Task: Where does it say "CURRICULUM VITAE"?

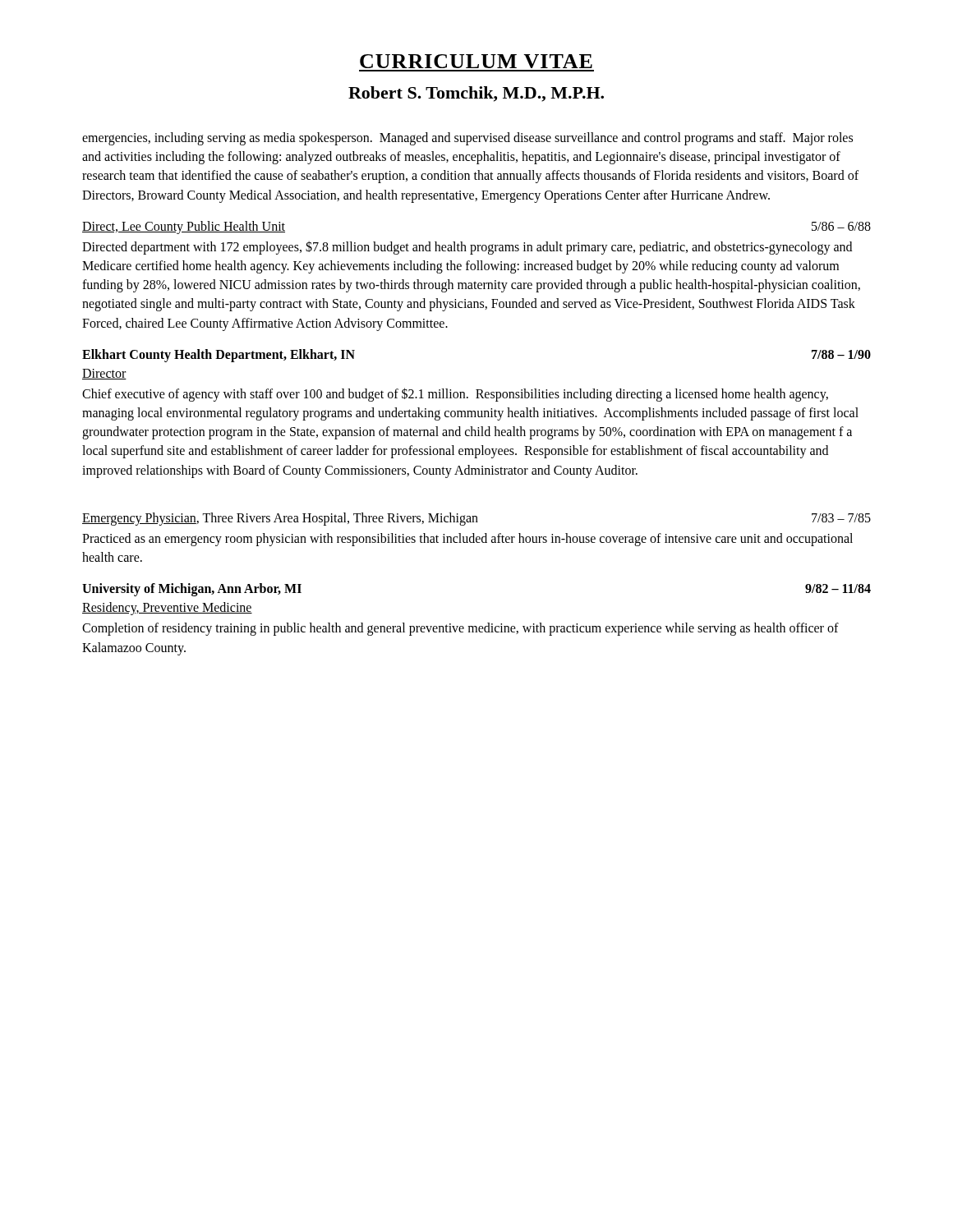Action: coord(476,62)
